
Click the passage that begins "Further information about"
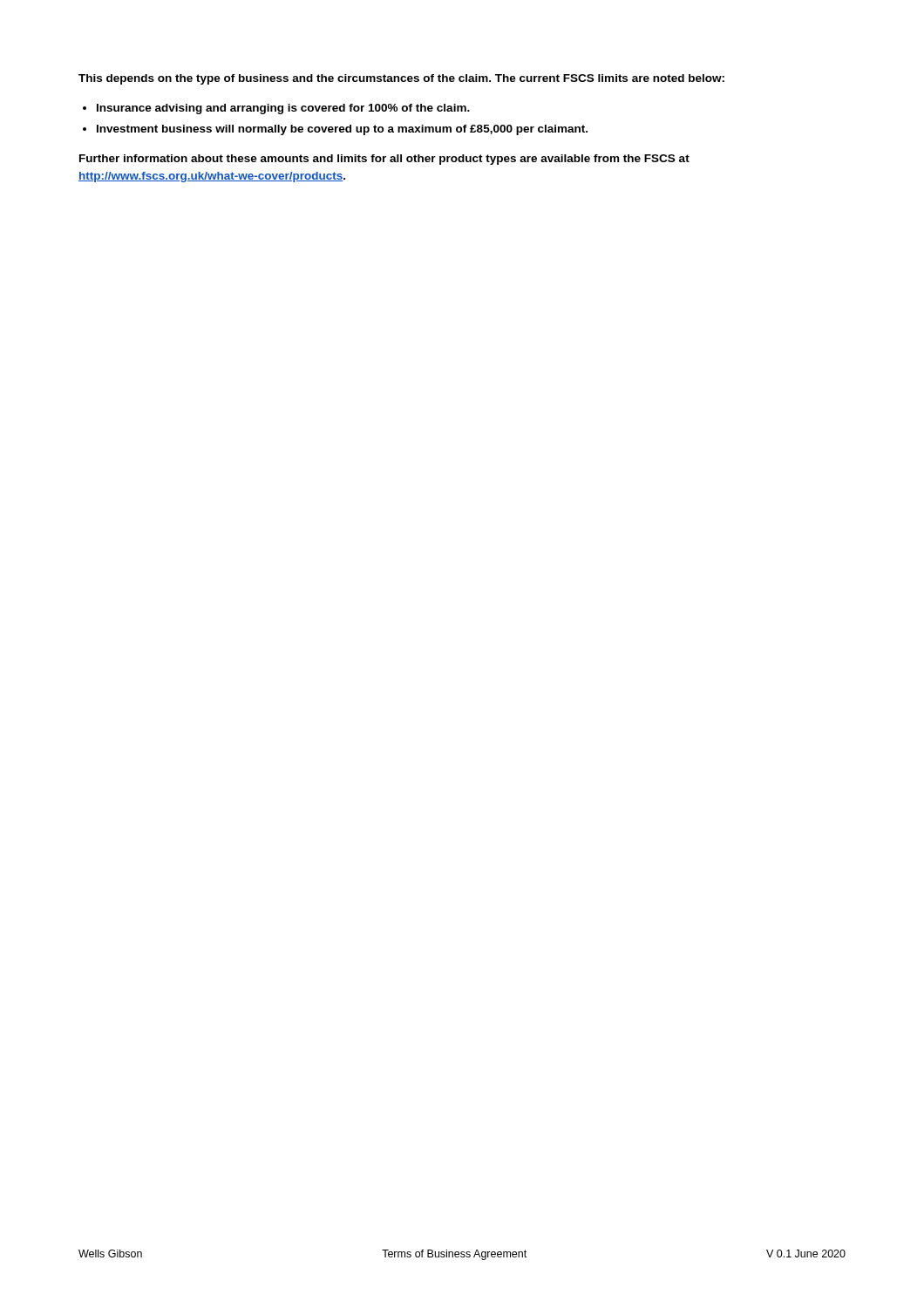(x=384, y=167)
